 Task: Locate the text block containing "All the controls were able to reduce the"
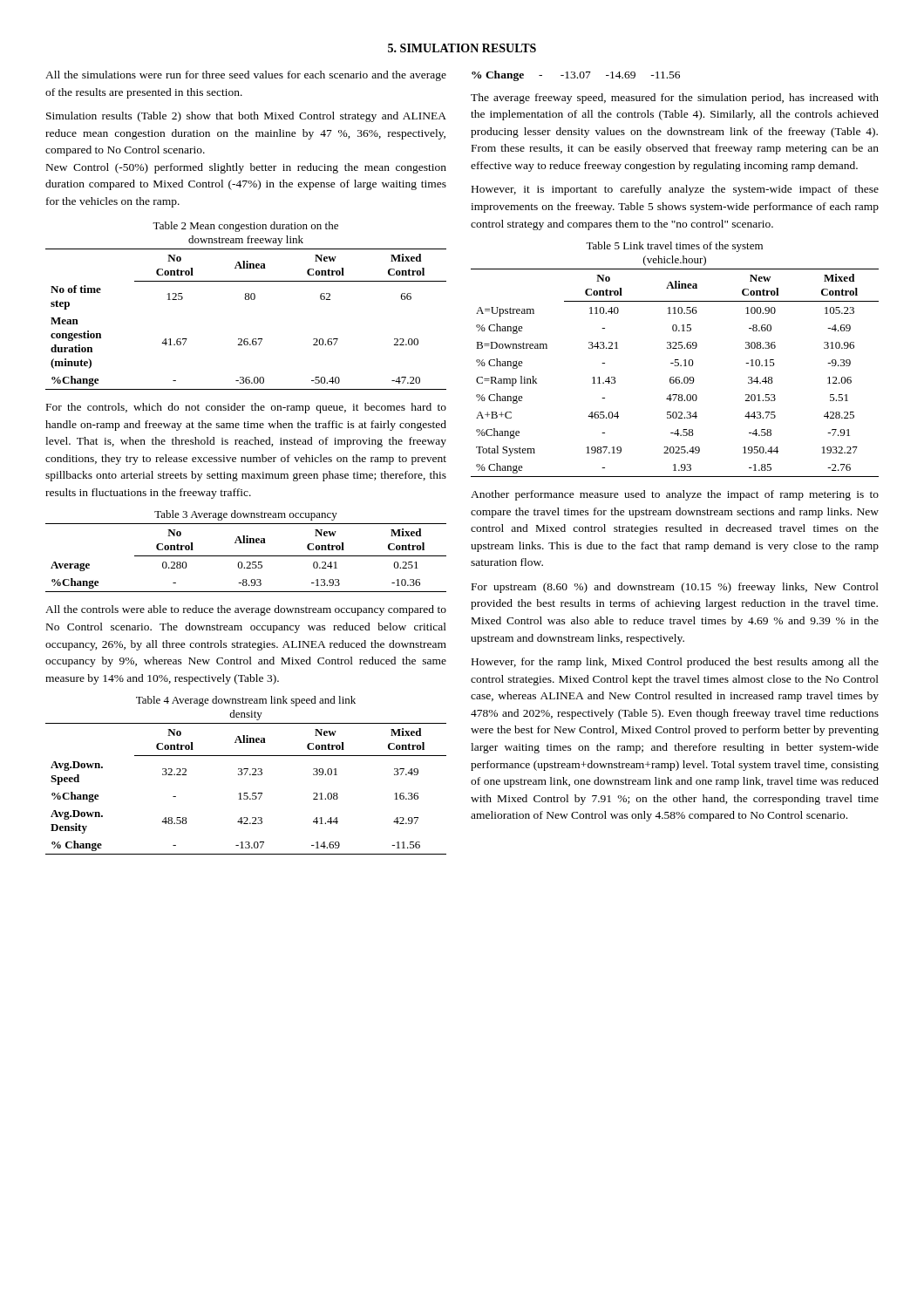point(246,644)
